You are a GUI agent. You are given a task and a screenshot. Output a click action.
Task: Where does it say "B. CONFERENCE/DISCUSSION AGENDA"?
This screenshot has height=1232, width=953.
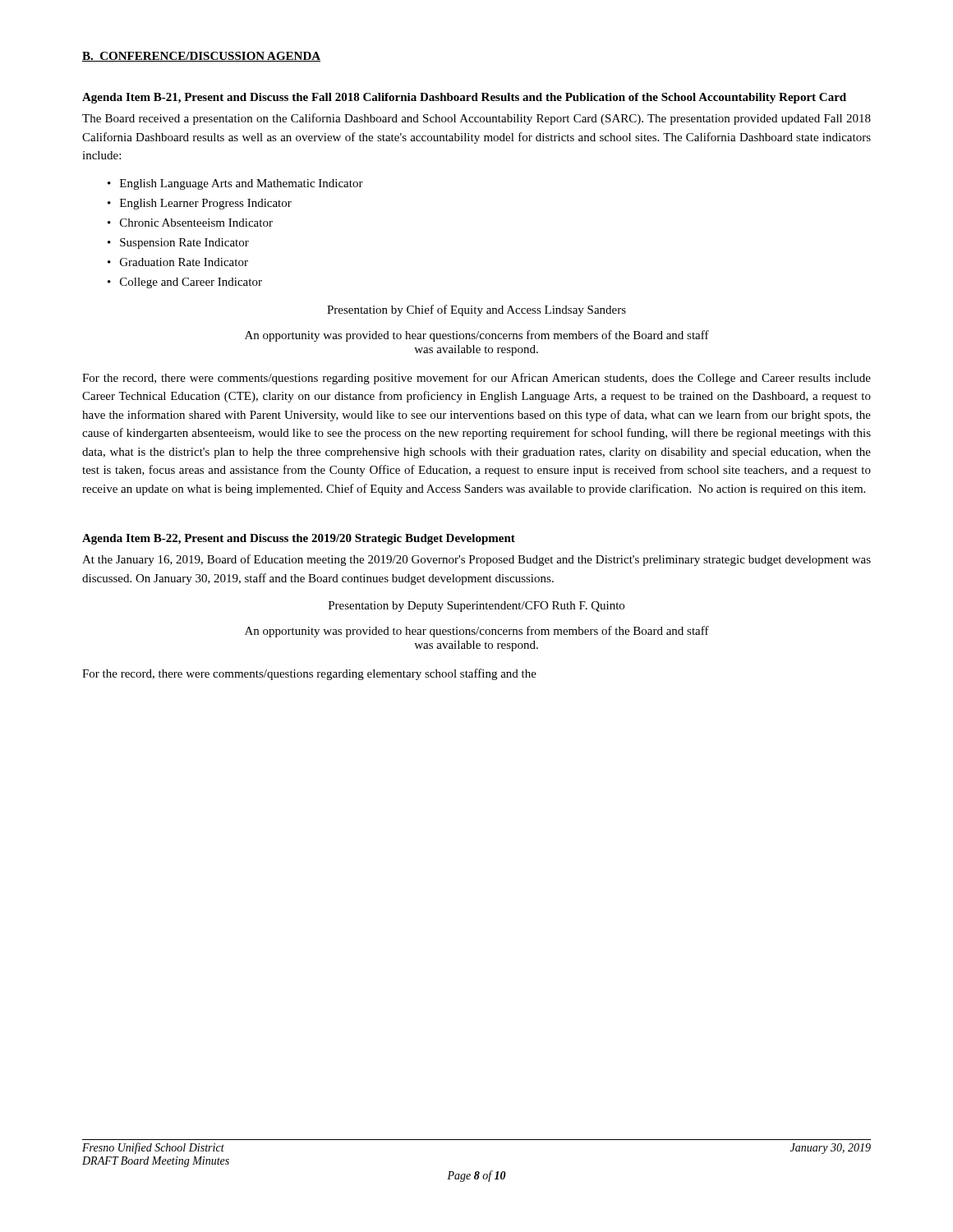pos(201,56)
